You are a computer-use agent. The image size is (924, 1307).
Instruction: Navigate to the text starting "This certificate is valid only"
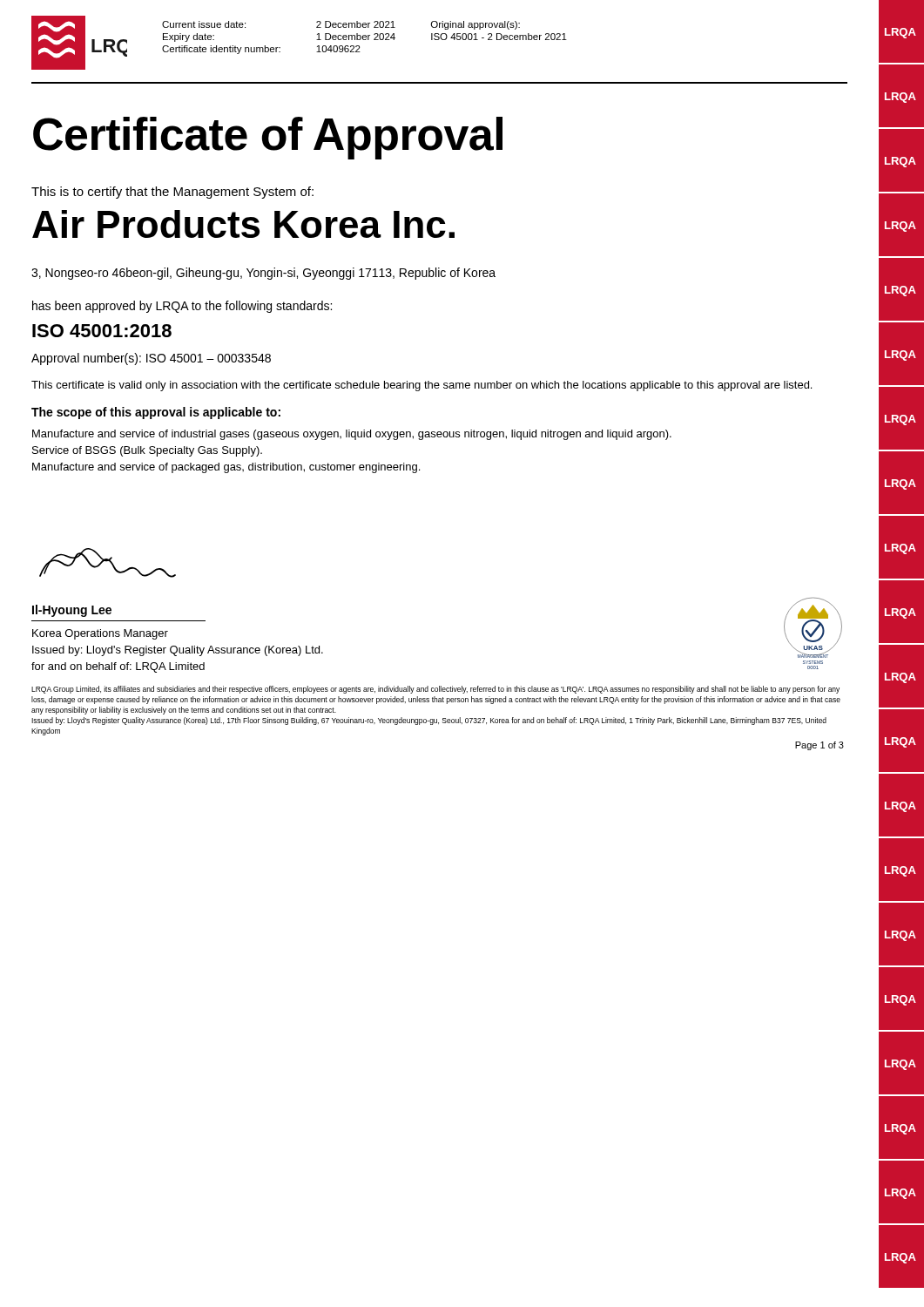click(422, 384)
